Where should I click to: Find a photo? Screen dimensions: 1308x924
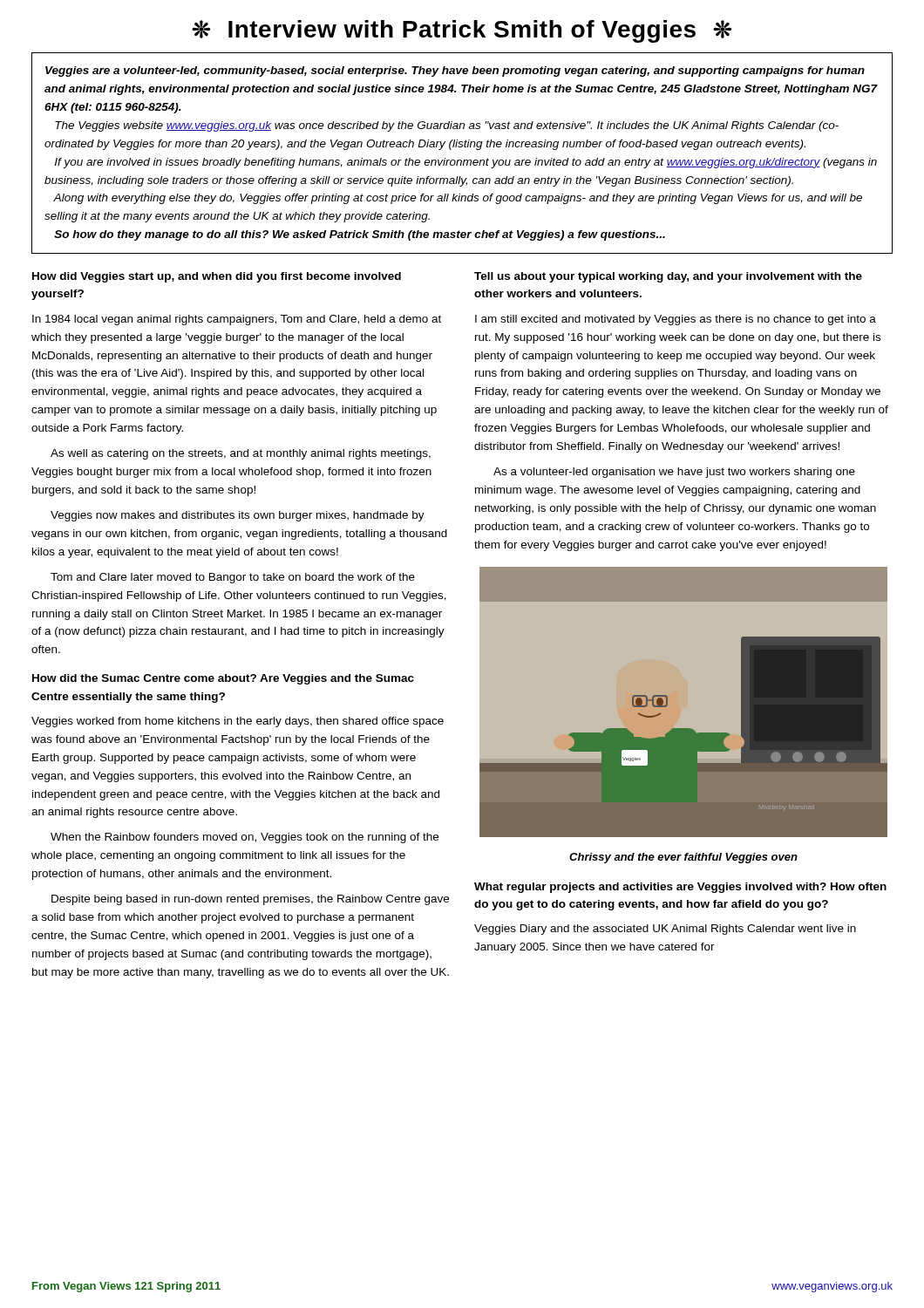683,705
